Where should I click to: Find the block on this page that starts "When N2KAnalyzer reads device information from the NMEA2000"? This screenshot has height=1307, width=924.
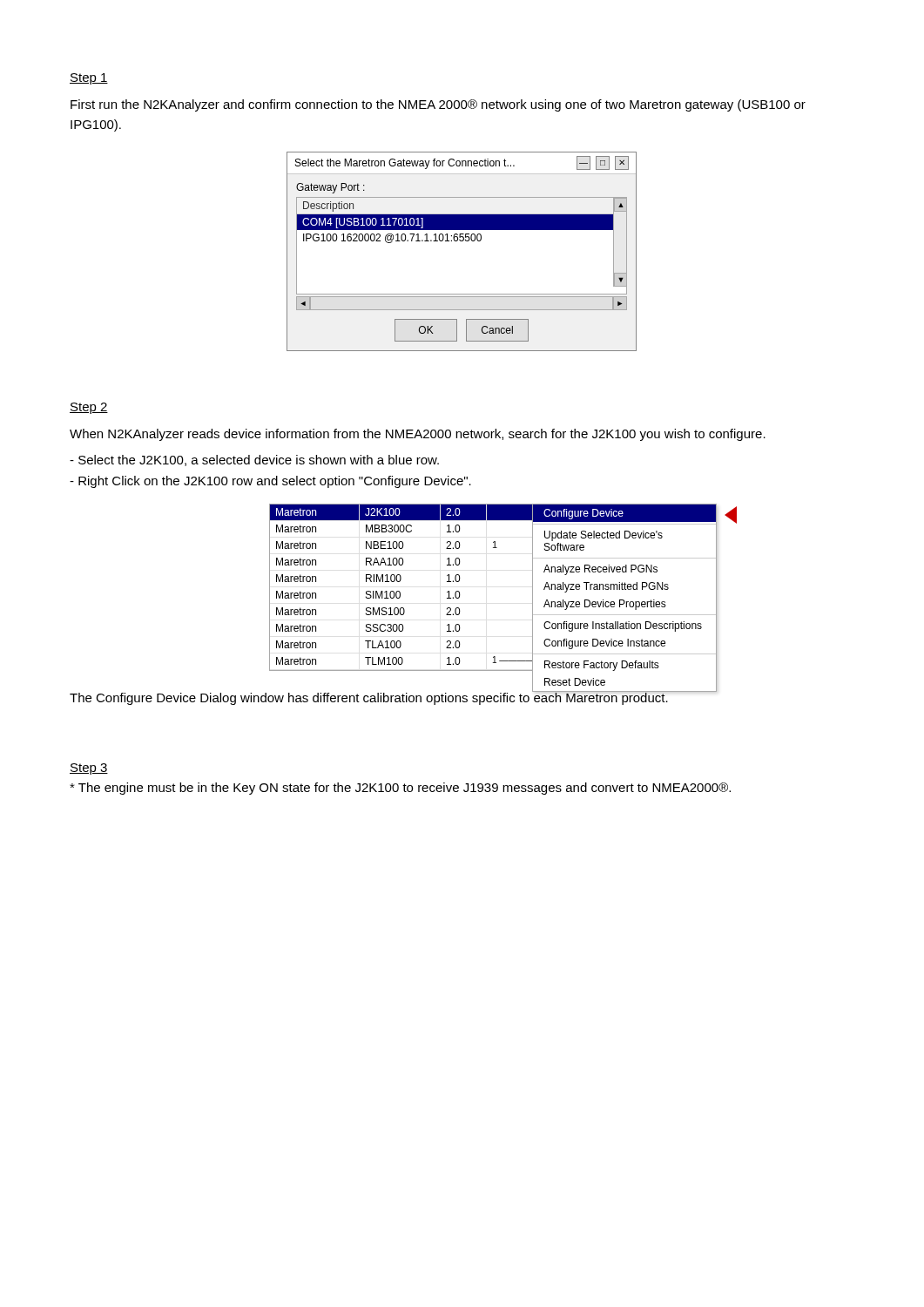coord(418,433)
